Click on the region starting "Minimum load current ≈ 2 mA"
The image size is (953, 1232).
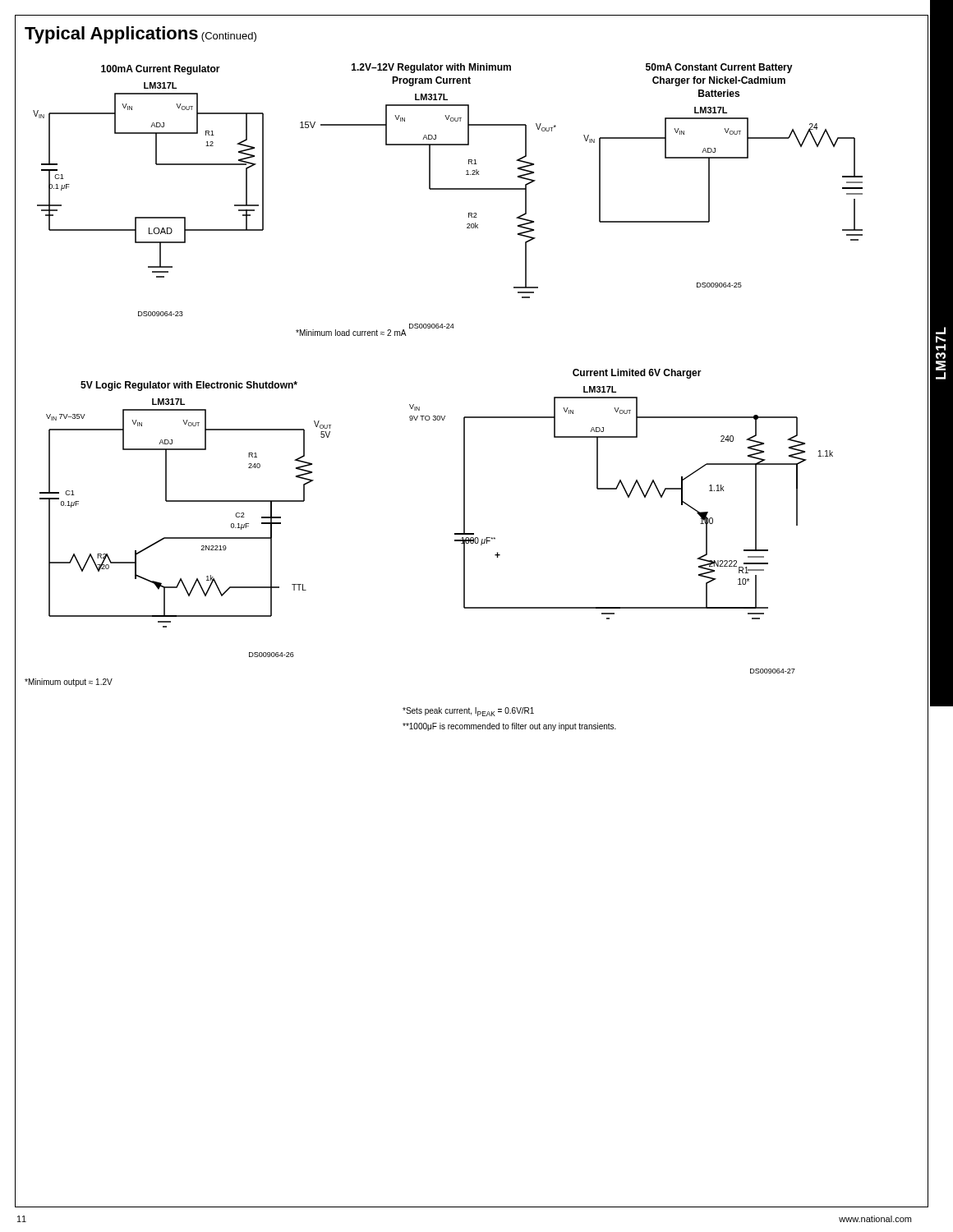click(x=351, y=333)
